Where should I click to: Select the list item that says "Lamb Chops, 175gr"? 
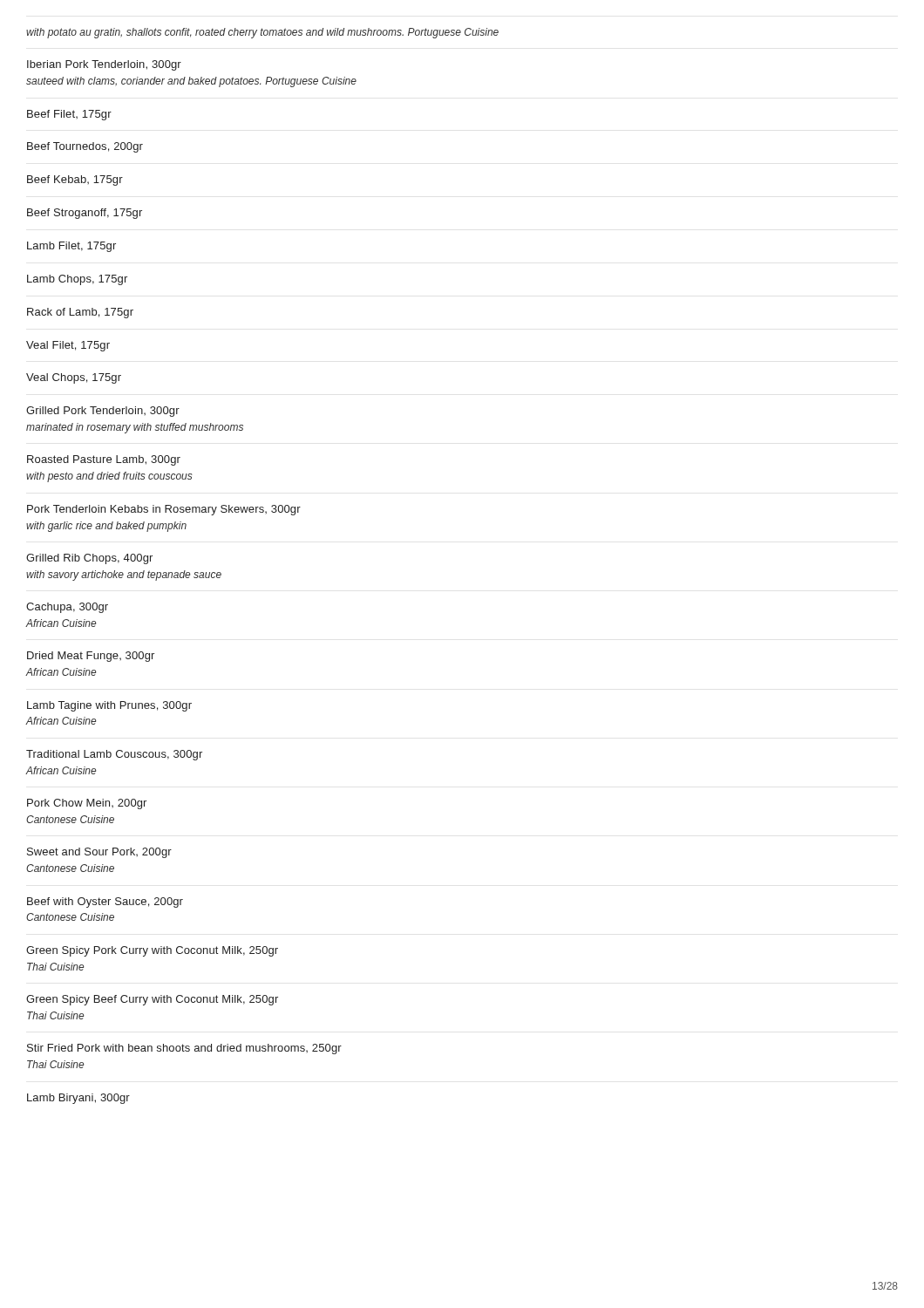pyautogui.click(x=77, y=280)
